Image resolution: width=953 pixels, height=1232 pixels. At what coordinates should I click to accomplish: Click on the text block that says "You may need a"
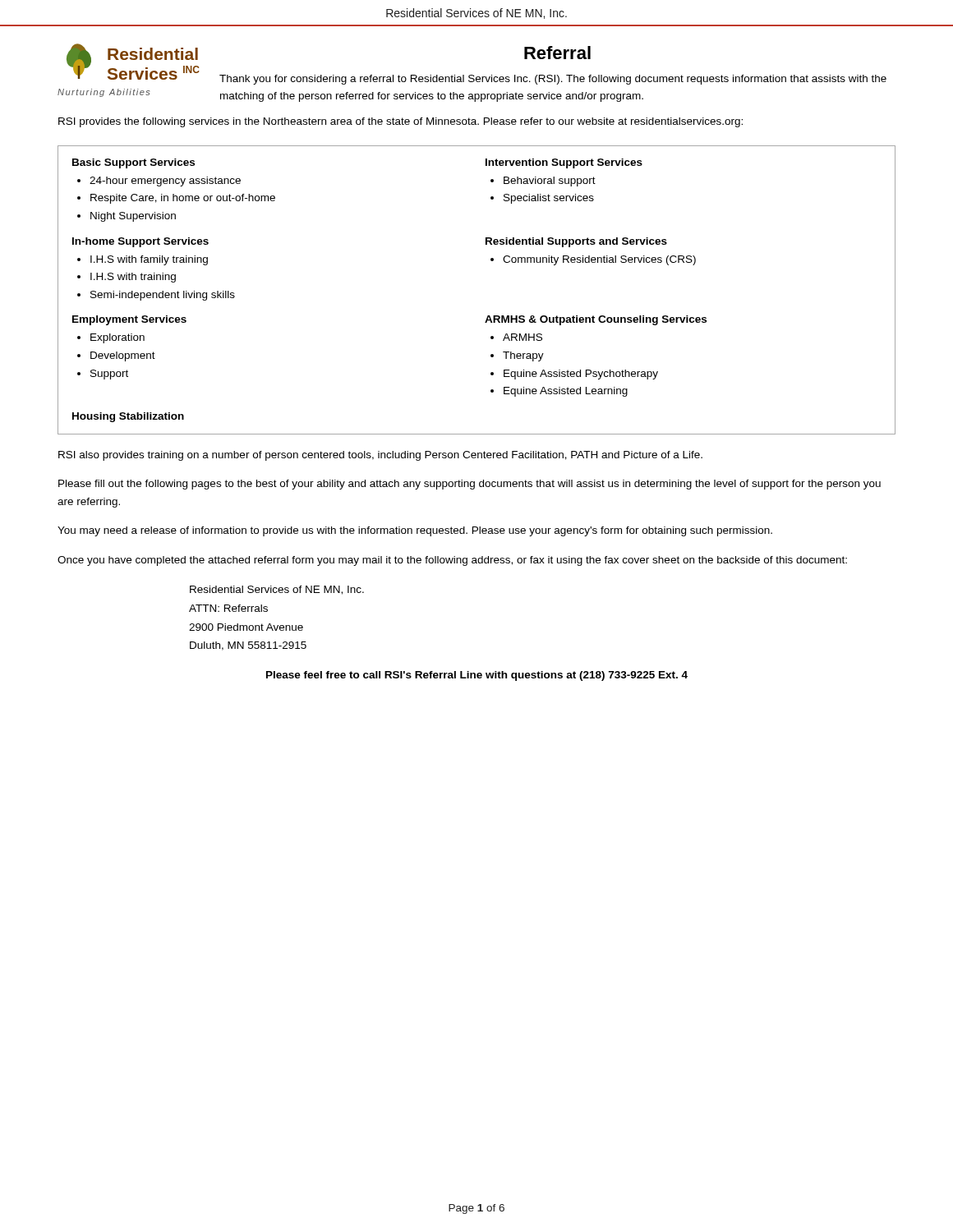(415, 531)
